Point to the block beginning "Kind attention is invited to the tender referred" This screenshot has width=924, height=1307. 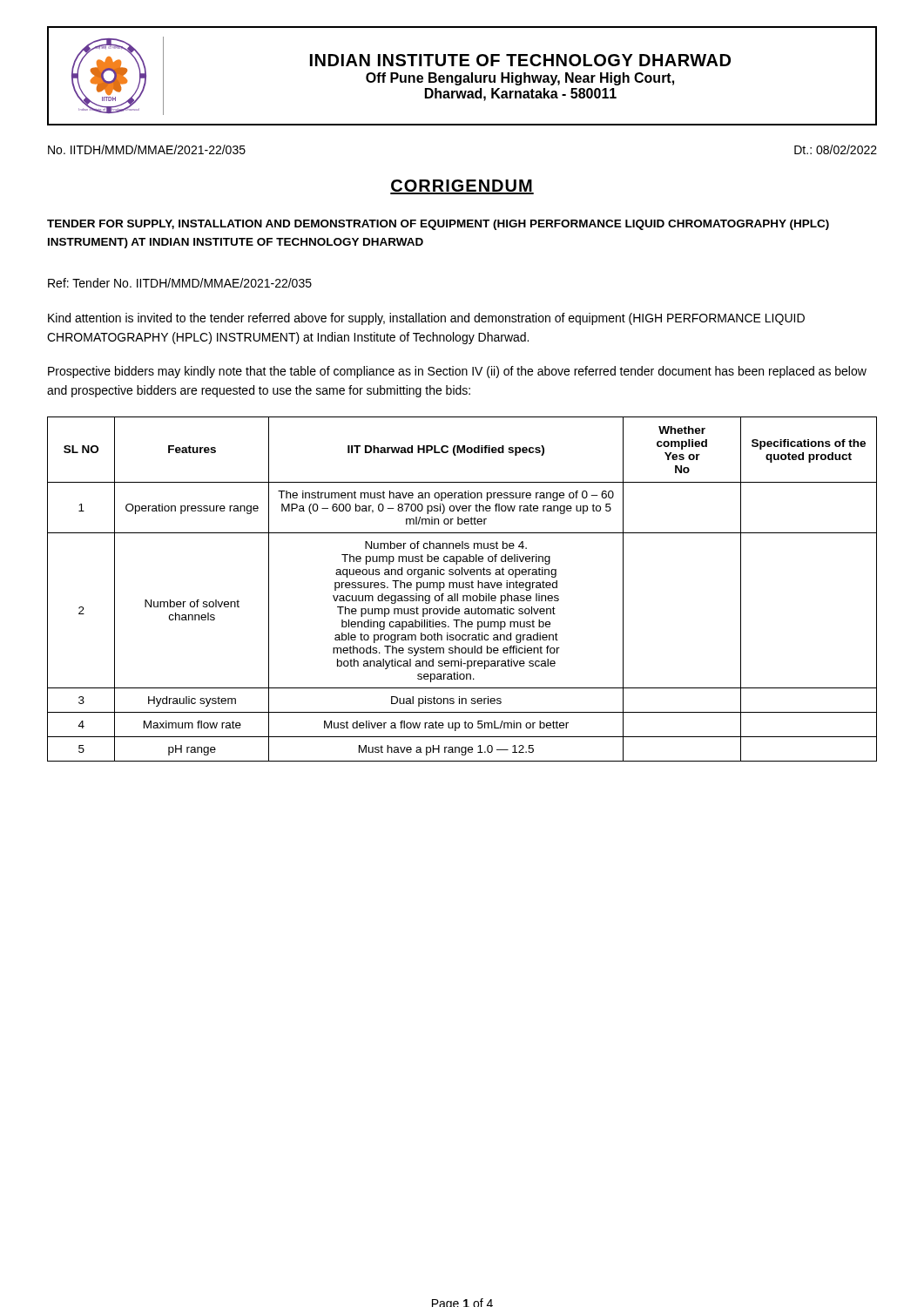(426, 327)
